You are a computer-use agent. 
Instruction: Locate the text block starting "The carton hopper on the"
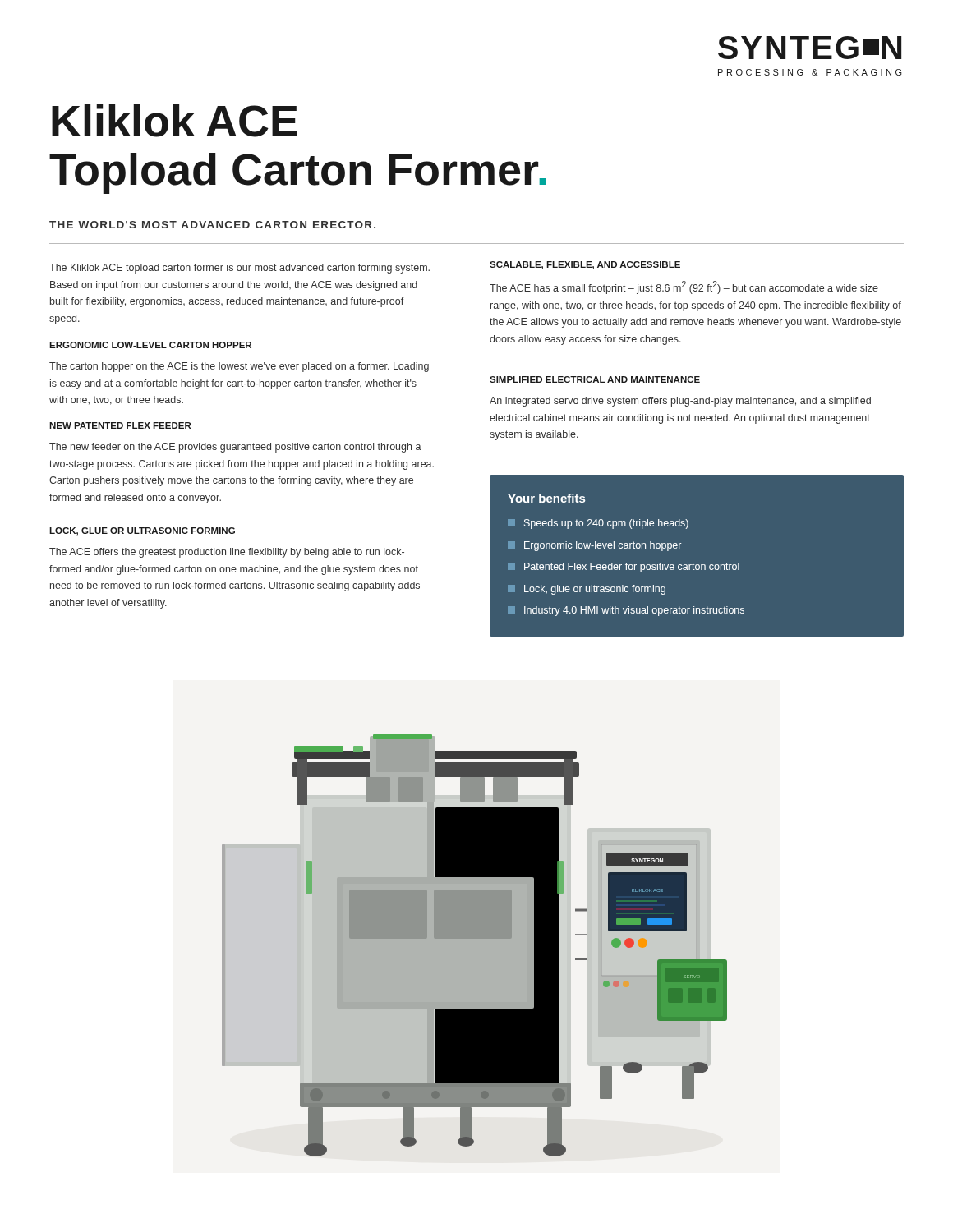242,384
